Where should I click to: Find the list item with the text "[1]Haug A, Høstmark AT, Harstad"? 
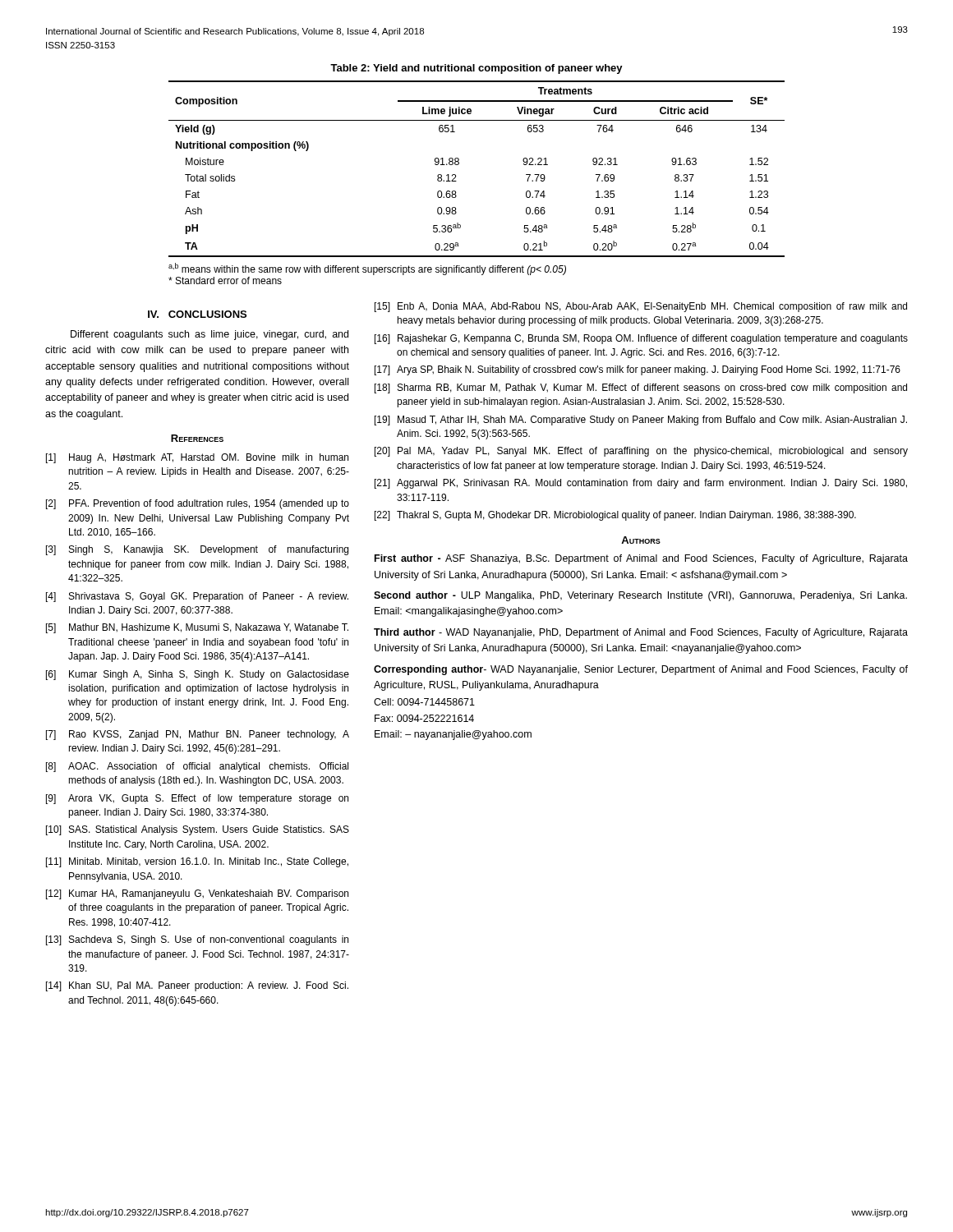[x=197, y=472]
